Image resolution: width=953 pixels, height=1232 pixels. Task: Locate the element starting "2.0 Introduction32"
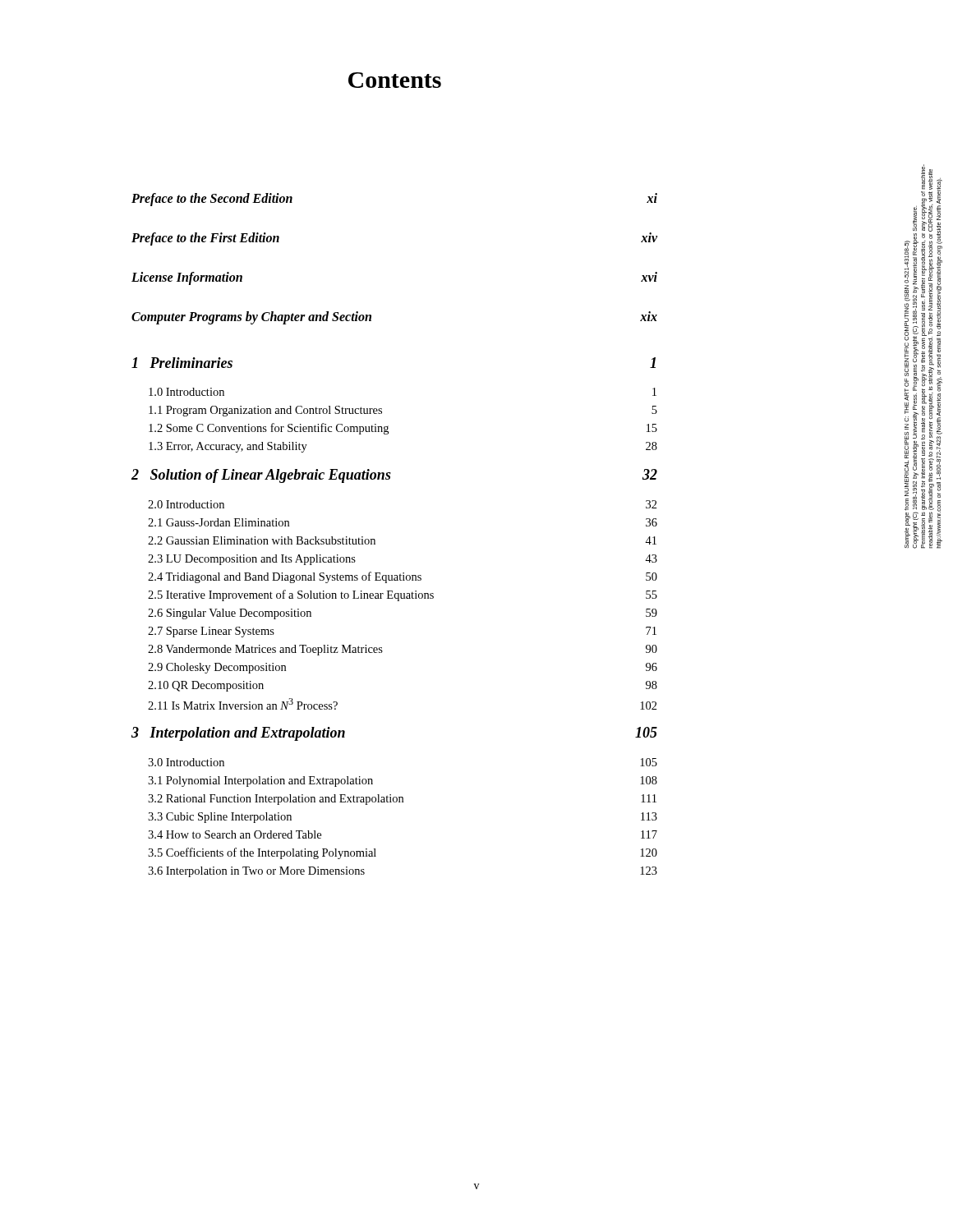click(x=184, y=504)
